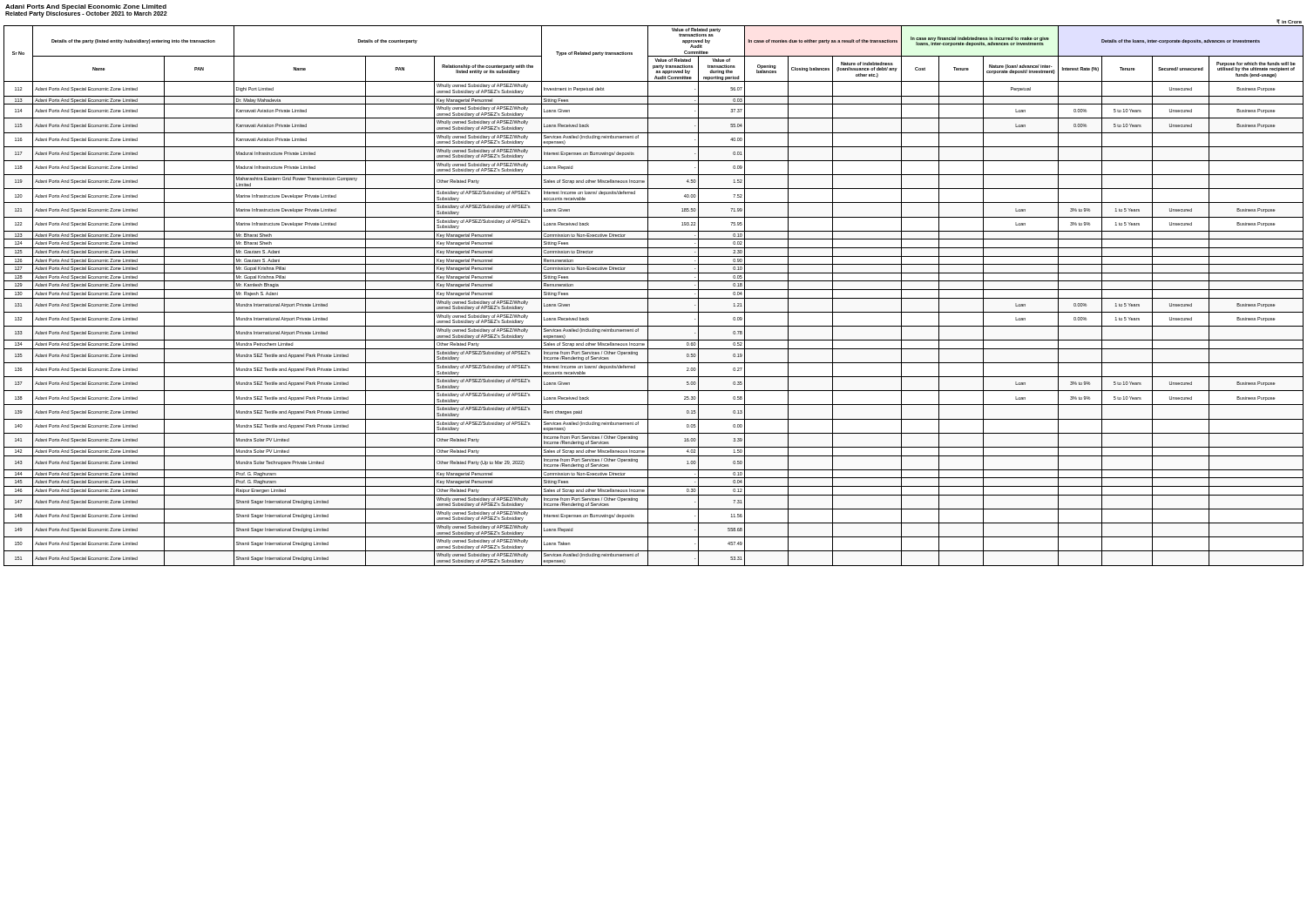Select the text starting "₹ in Crore"
This screenshot has height=924, width=1307.
[1289, 22]
